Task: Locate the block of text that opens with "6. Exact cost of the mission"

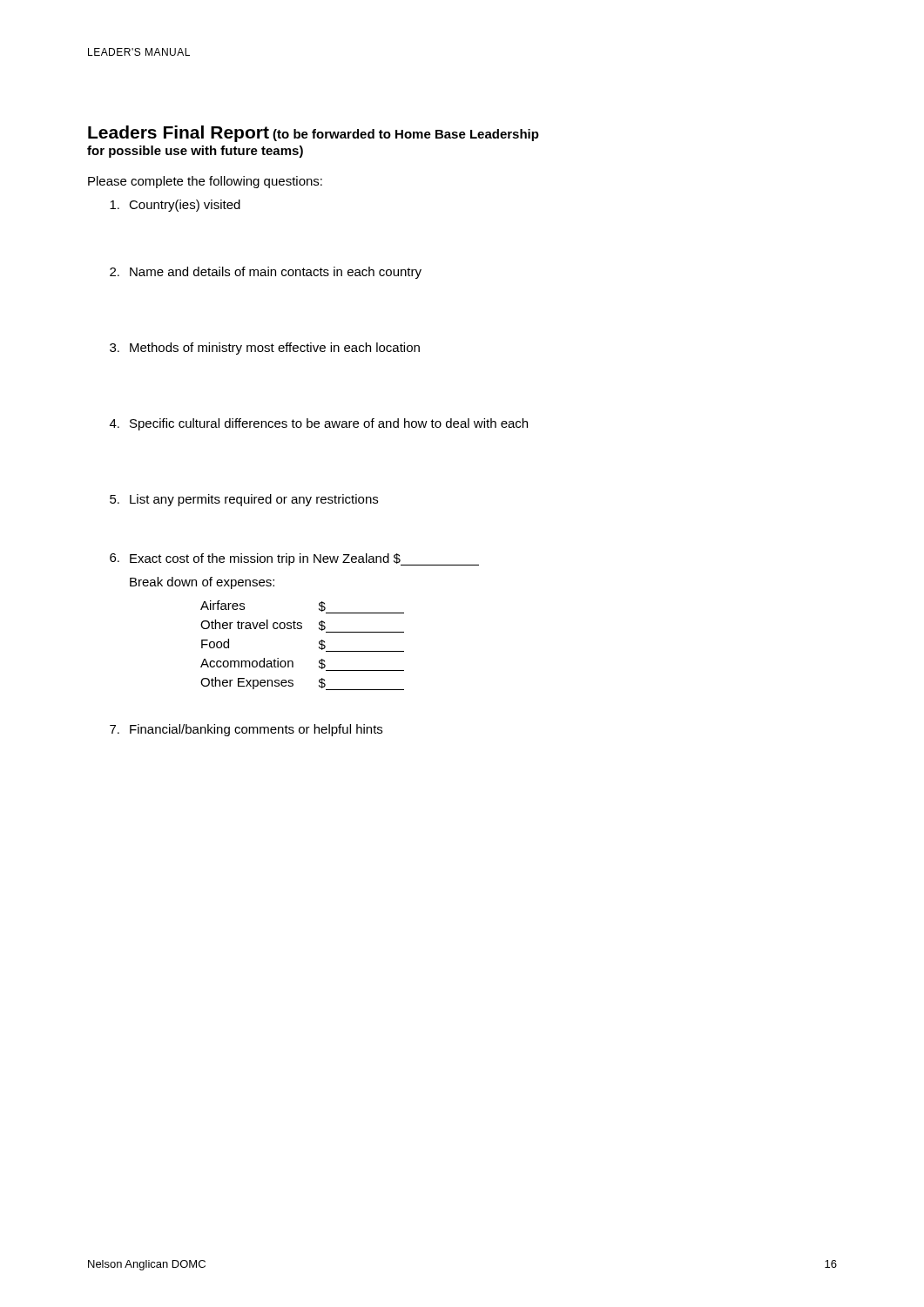Action: [283, 558]
